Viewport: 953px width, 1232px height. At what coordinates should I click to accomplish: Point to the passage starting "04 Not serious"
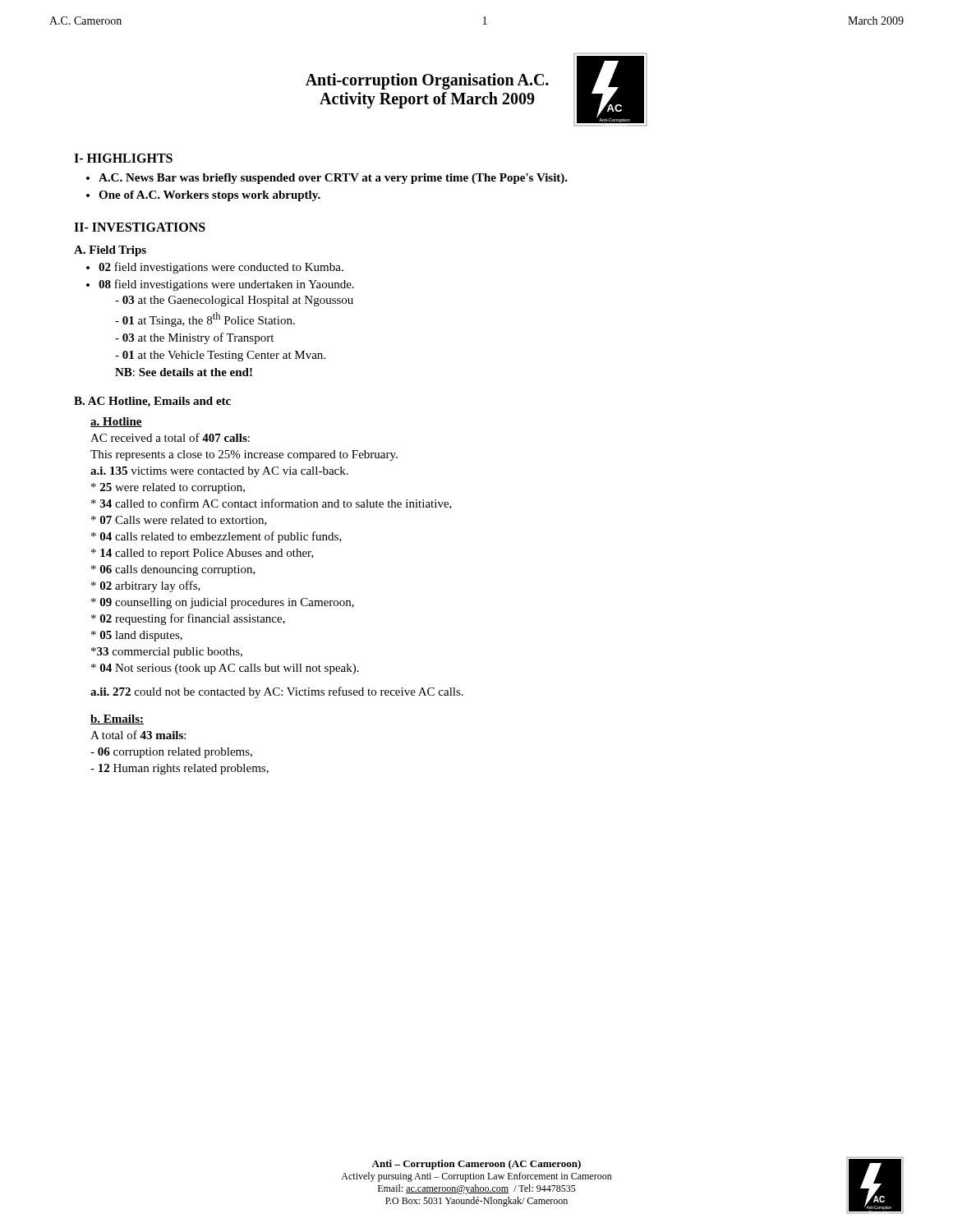point(225,668)
